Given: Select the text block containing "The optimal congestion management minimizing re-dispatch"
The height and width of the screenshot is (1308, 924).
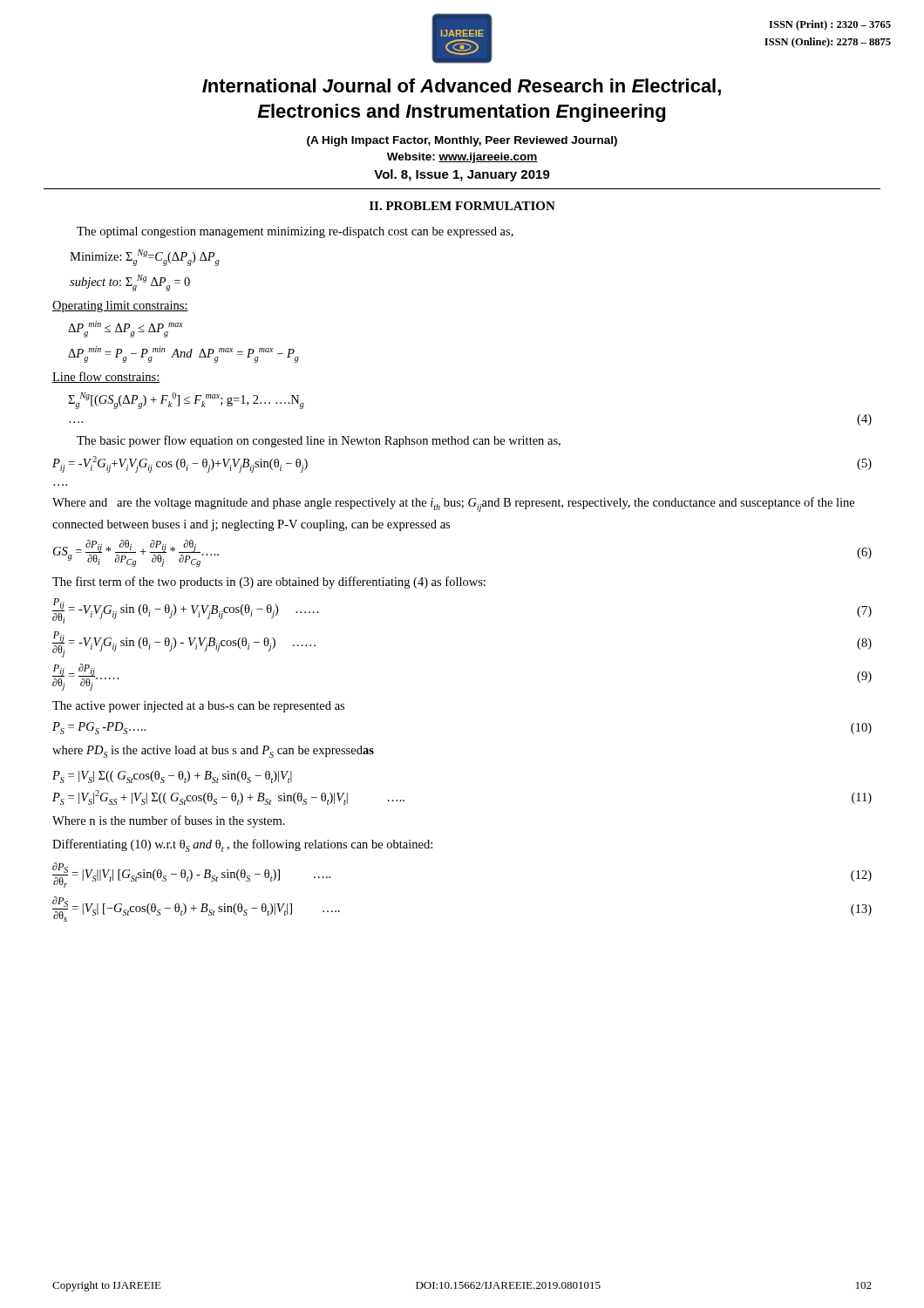Looking at the screenshot, I should pos(295,231).
